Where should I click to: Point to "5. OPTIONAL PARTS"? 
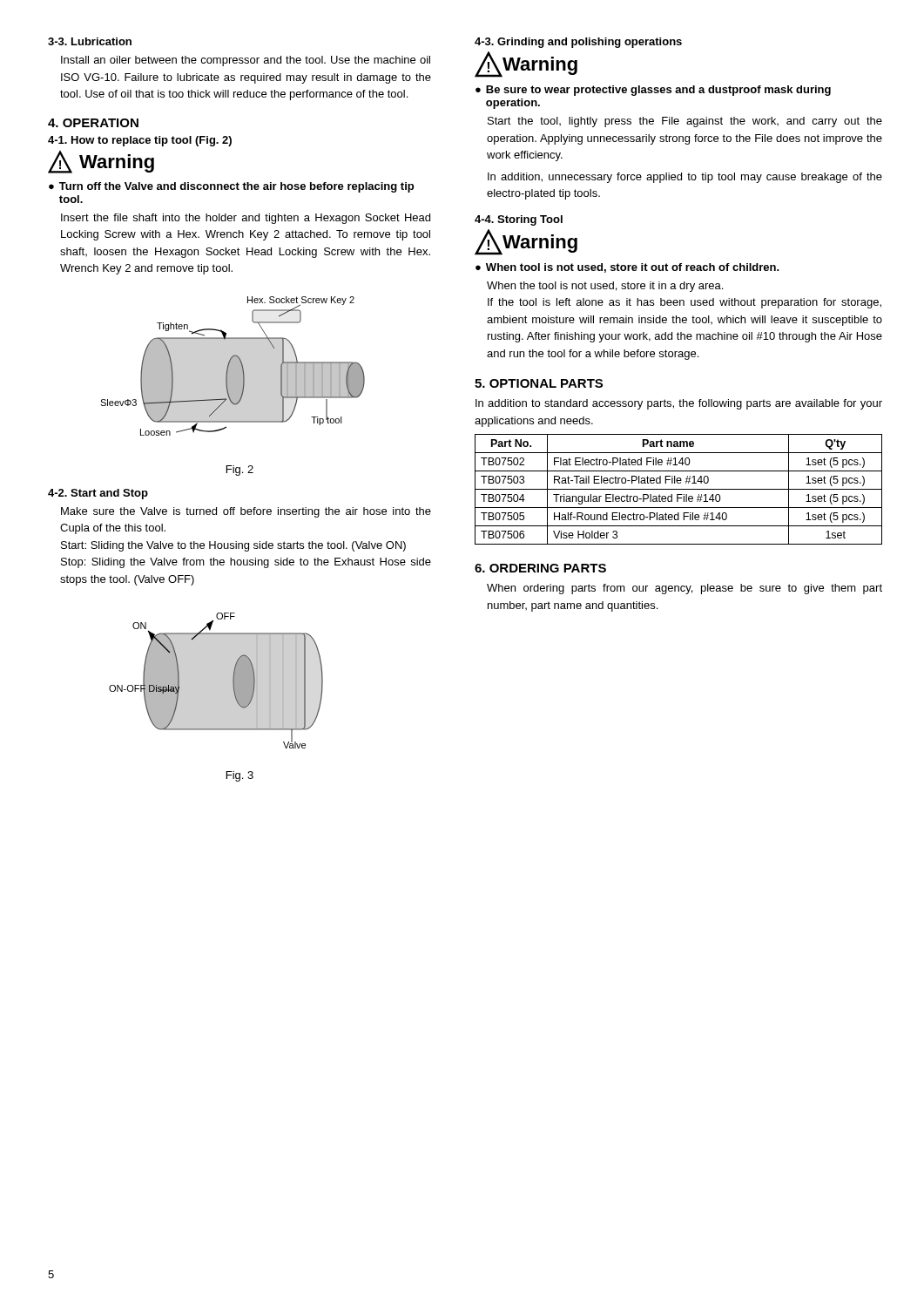click(x=539, y=383)
